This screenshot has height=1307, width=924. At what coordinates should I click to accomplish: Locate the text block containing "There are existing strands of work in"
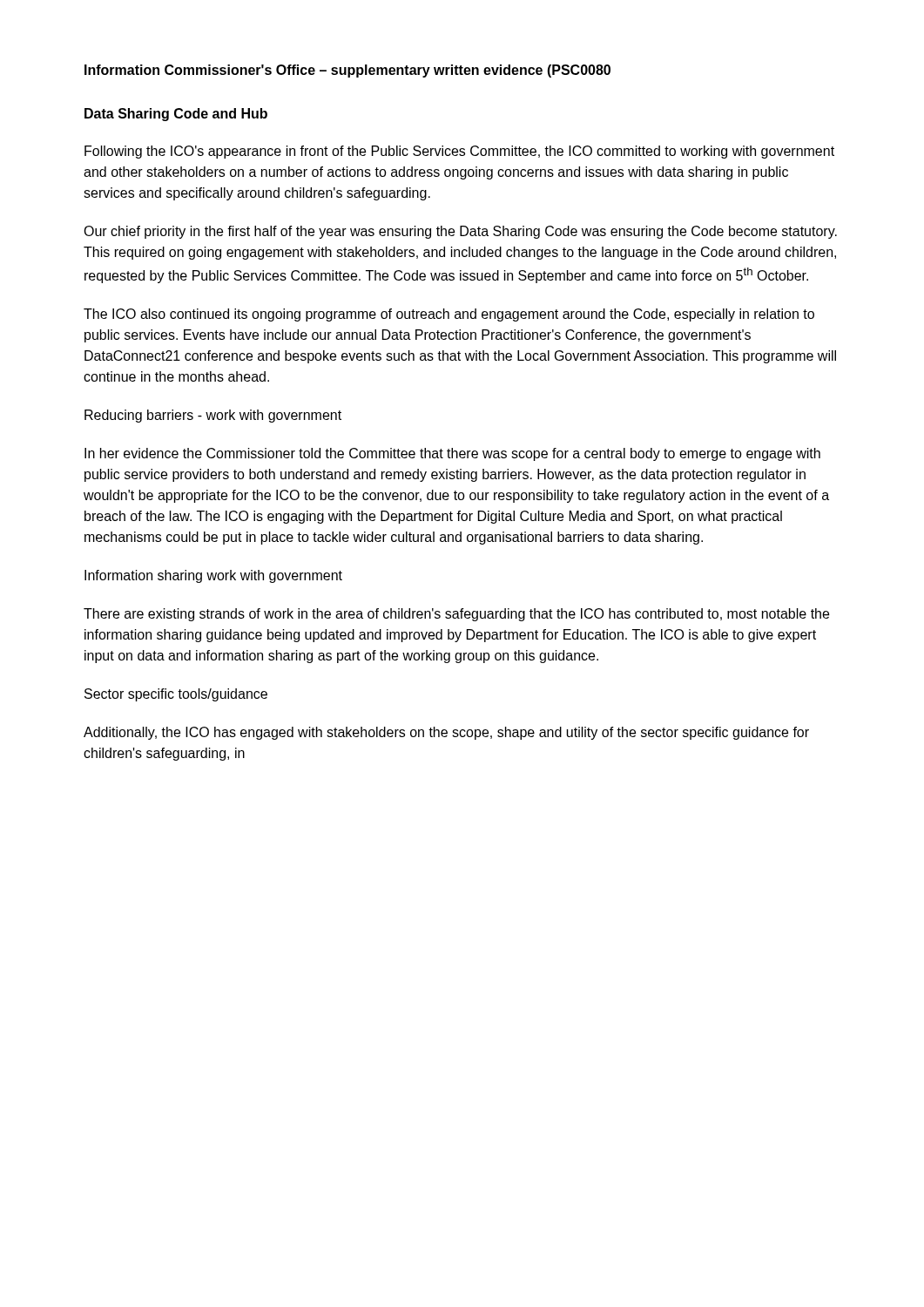coord(457,635)
